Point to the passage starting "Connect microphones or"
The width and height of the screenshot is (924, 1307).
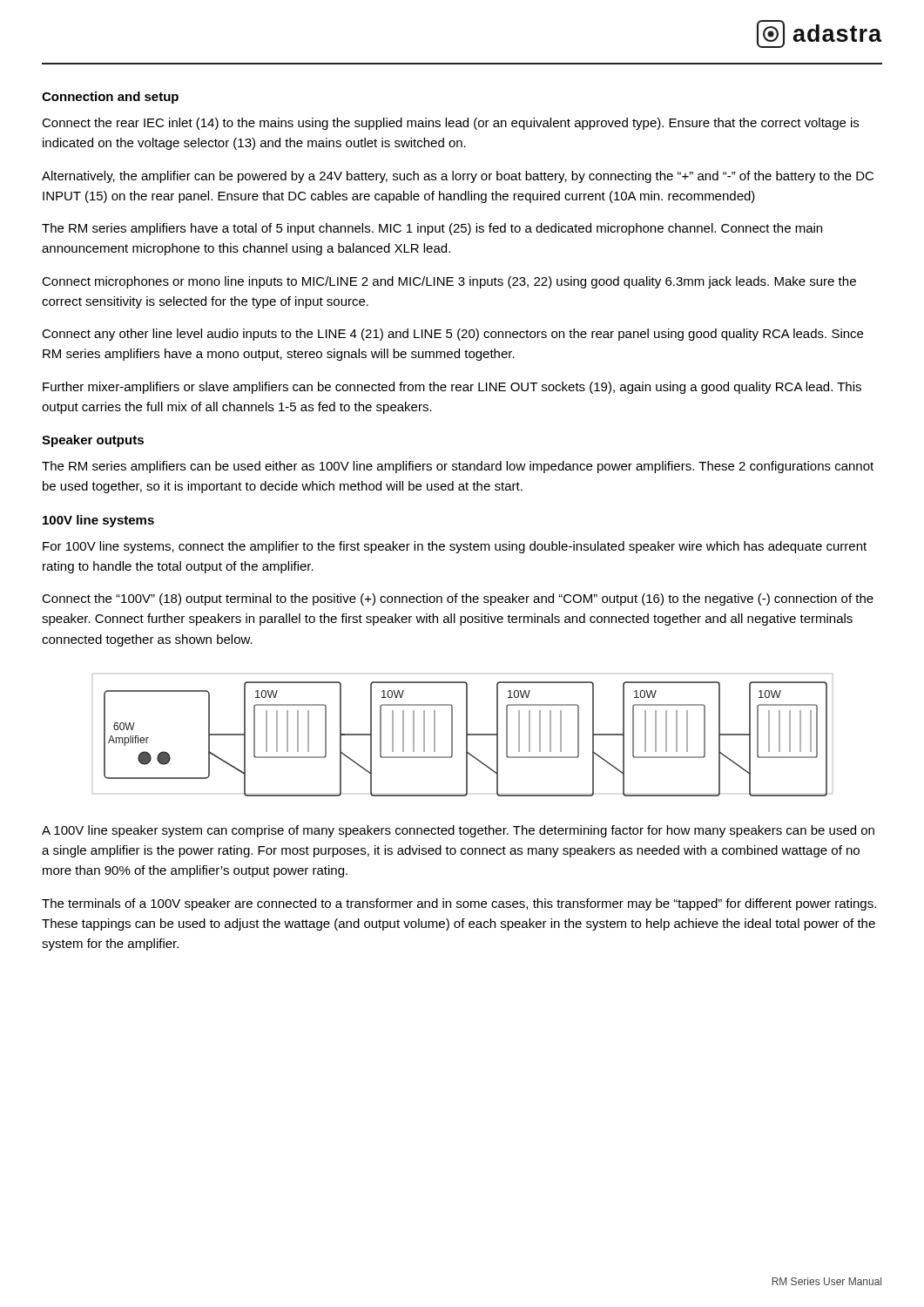point(449,291)
